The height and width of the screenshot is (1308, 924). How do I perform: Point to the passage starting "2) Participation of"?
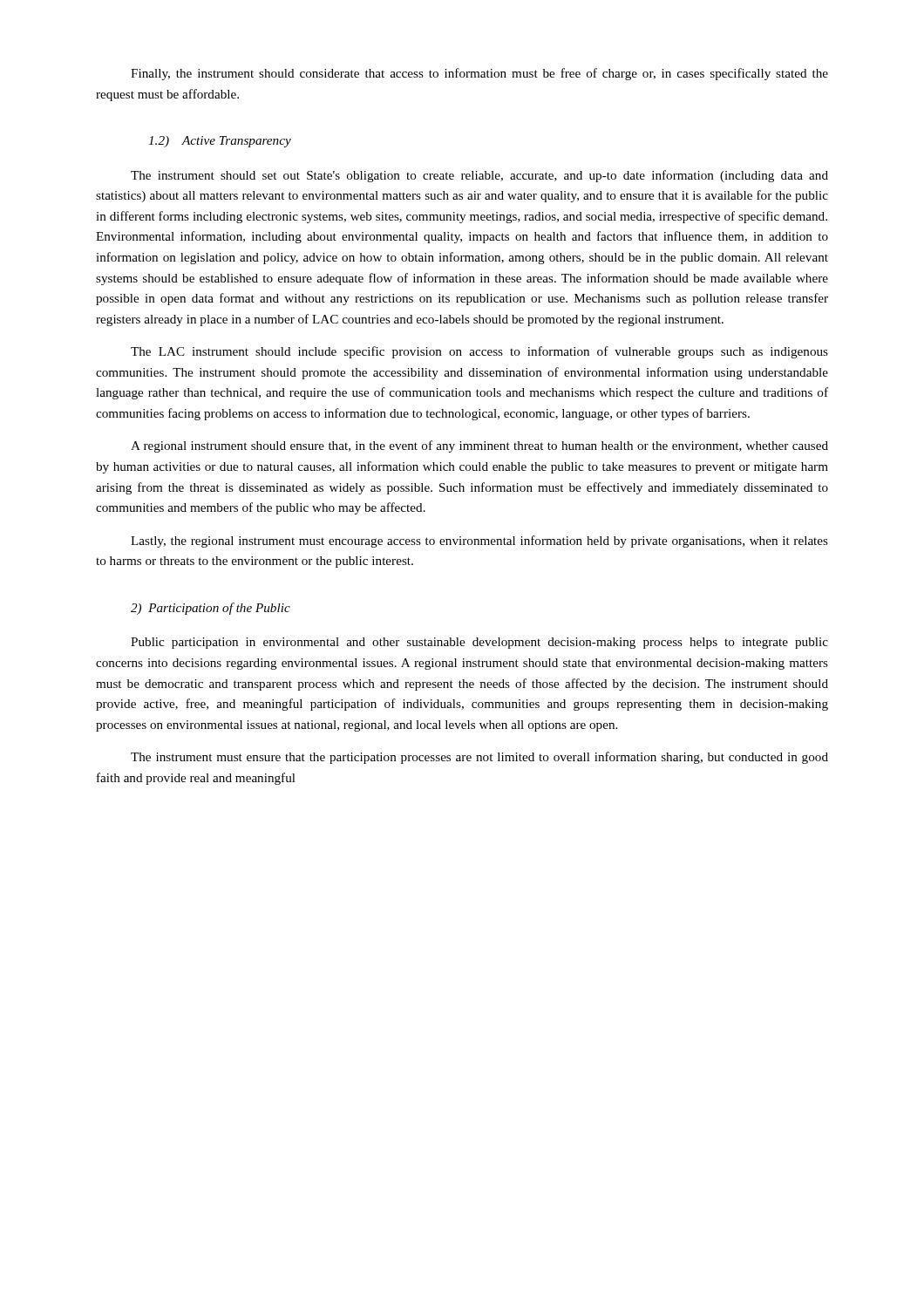(x=210, y=607)
